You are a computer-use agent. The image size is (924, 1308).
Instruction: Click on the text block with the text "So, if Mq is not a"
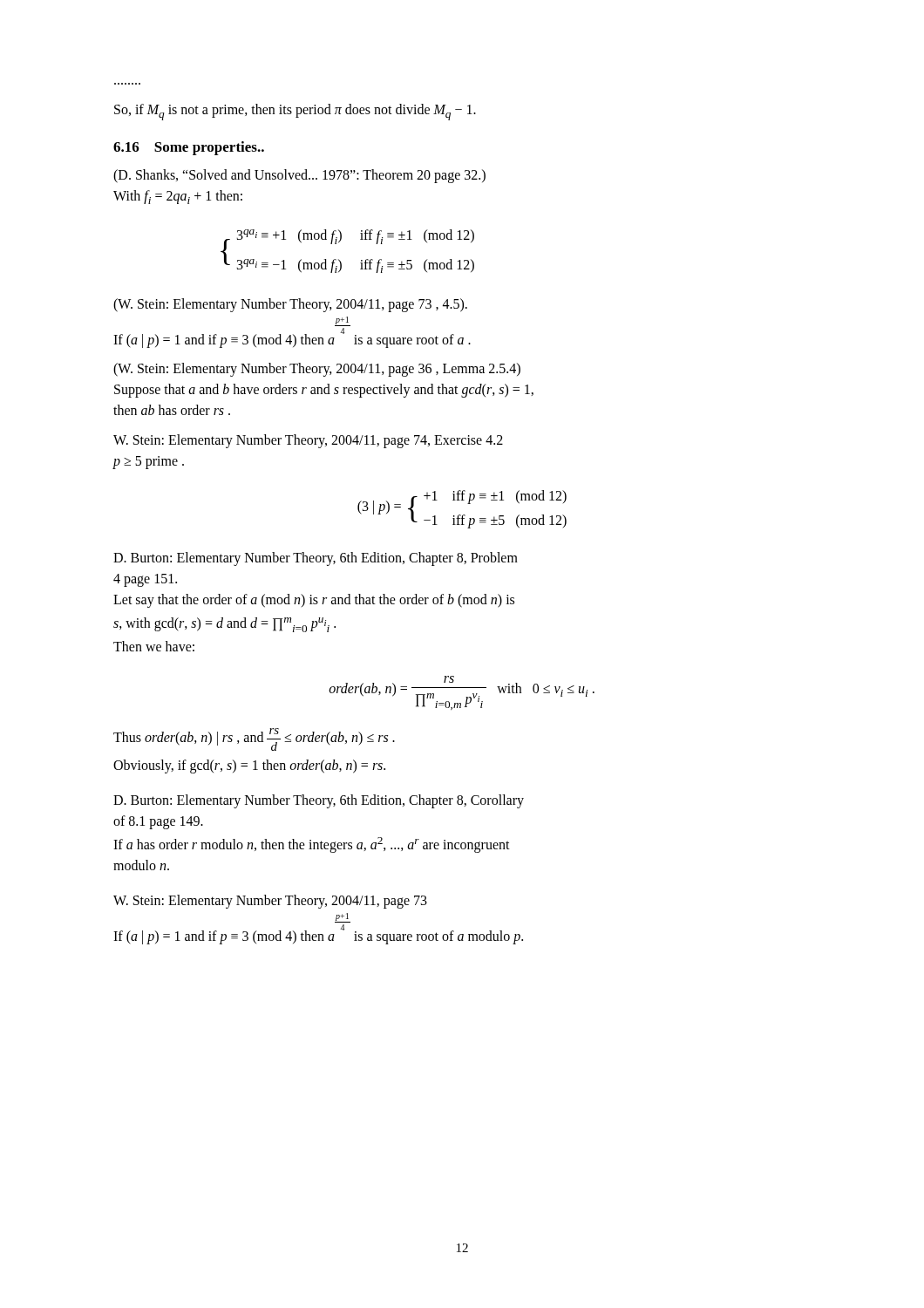point(295,111)
